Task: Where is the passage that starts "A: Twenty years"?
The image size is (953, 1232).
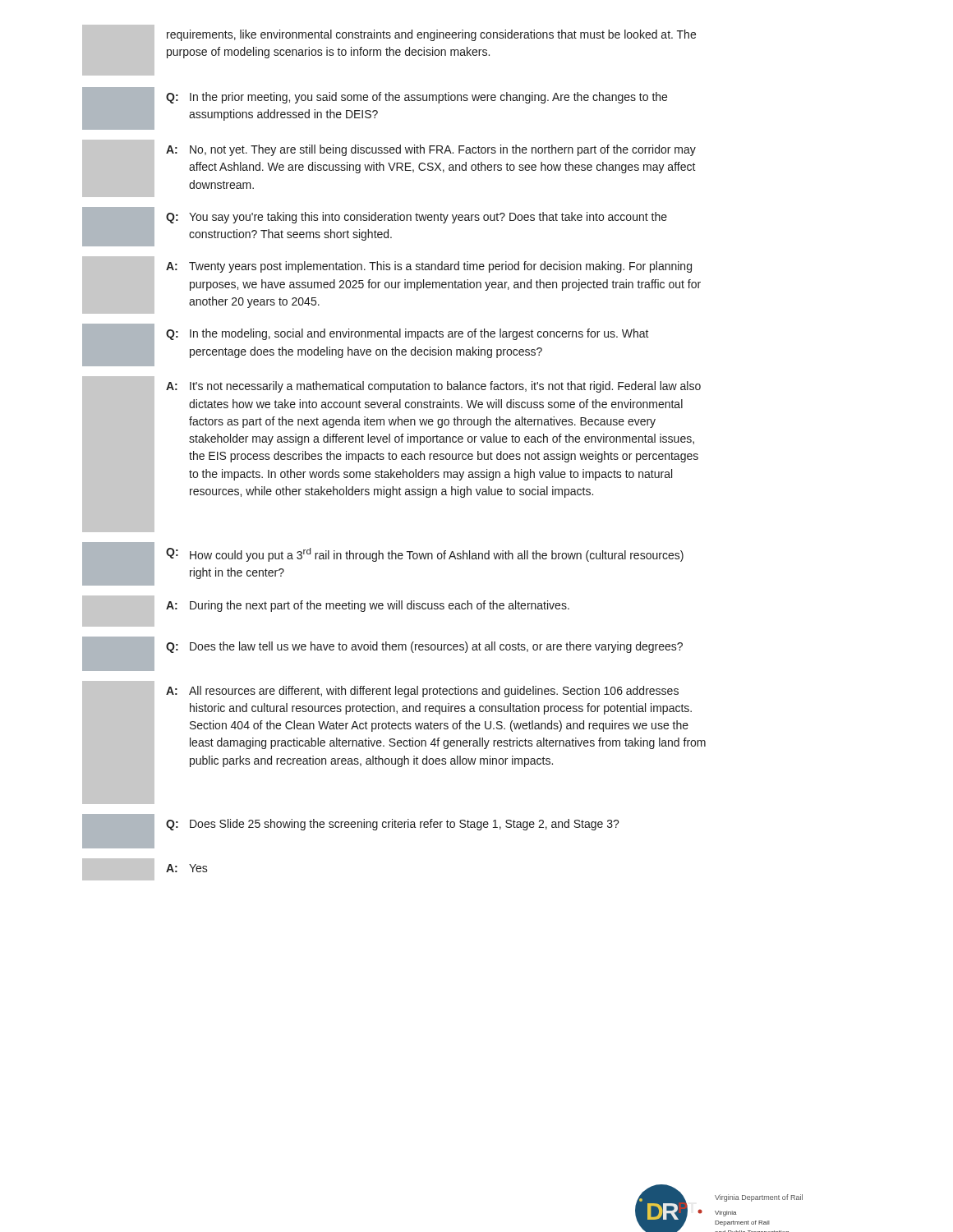Action: click(436, 284)
